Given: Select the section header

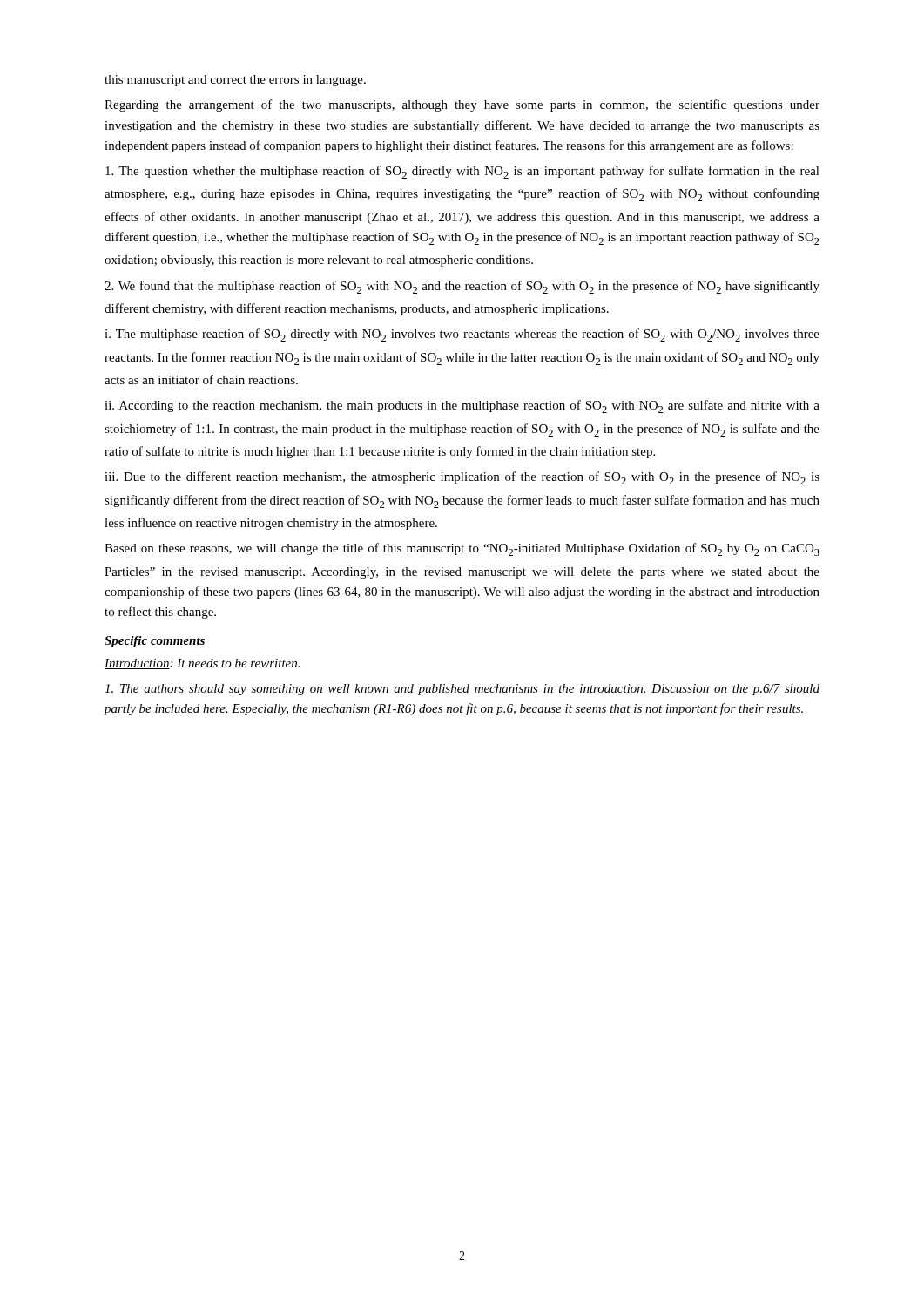Looking at the screenshot, I should [462, 641].
